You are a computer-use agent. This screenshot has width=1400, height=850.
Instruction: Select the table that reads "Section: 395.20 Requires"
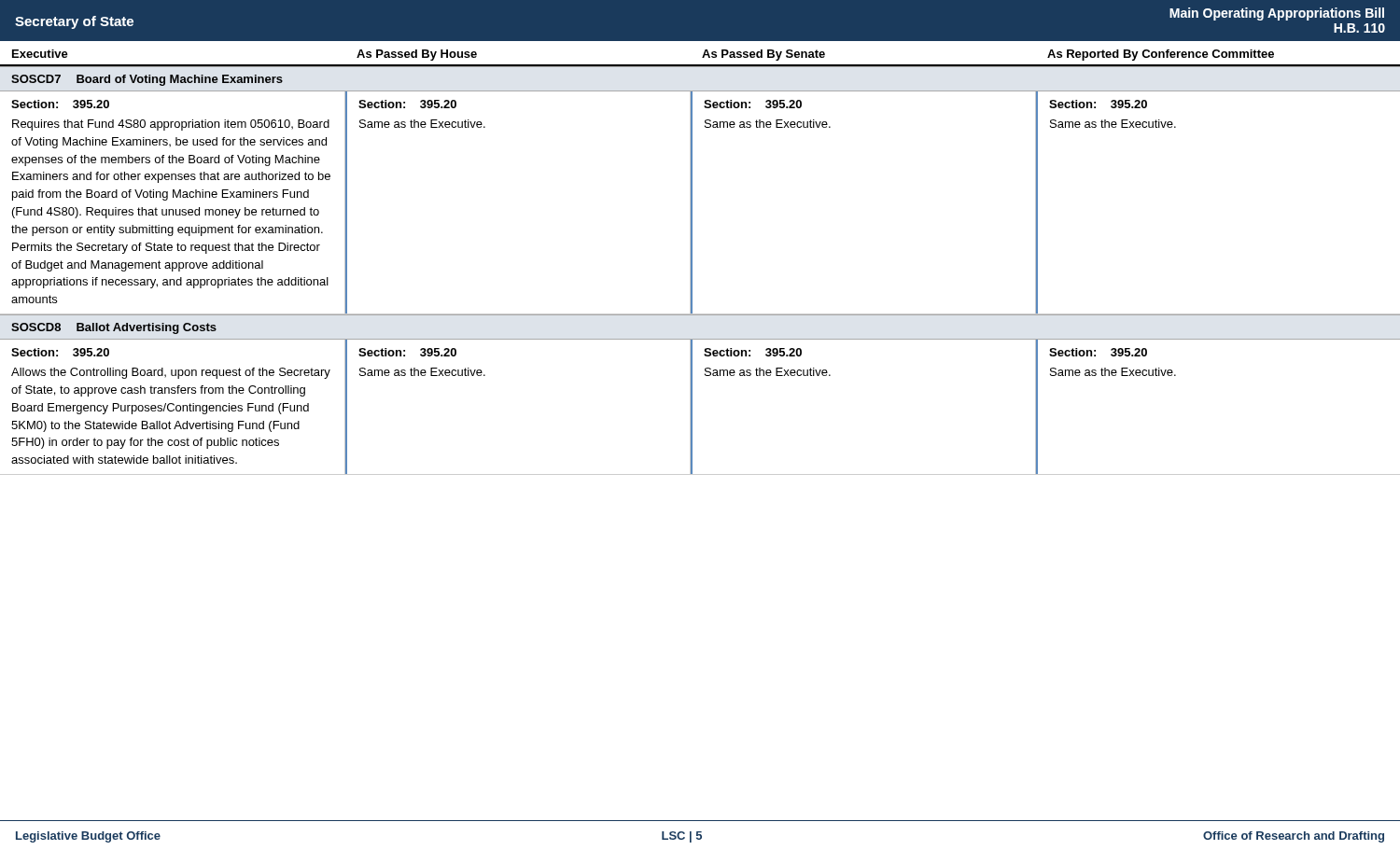[700, 203]
